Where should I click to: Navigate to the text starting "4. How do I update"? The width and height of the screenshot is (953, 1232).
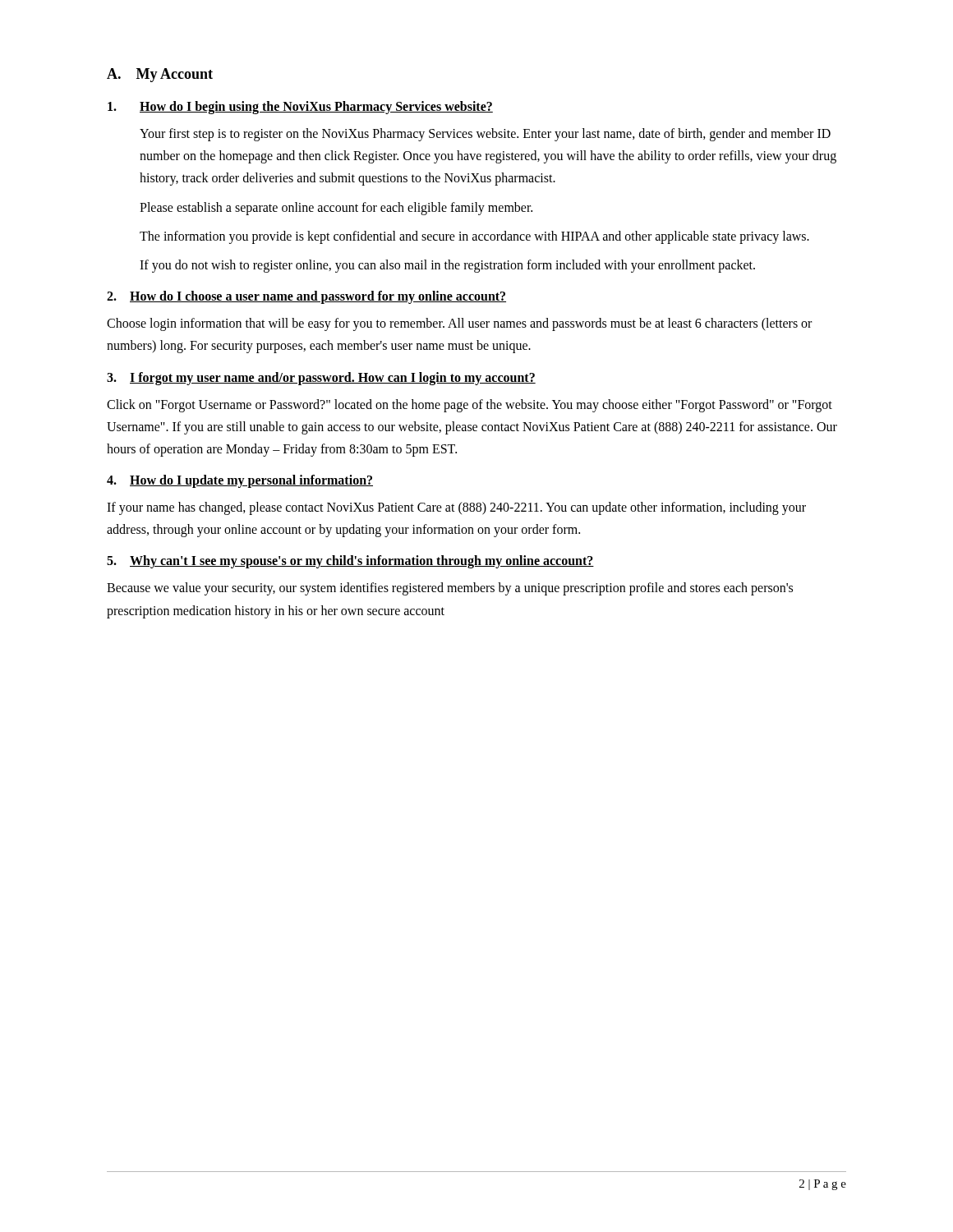pos(240,481)
